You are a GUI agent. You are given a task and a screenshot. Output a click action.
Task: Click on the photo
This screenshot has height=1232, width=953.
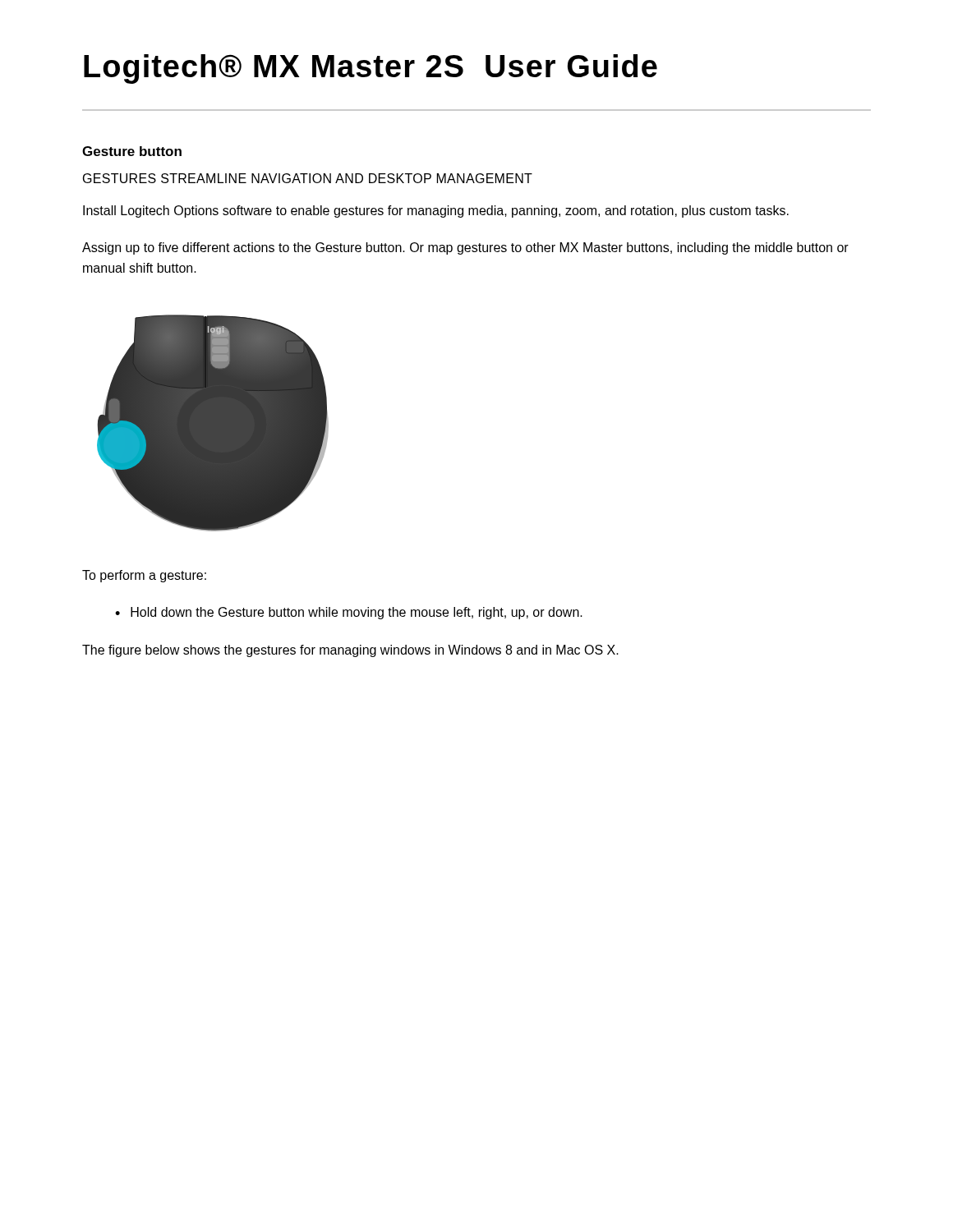click(x=476, y=422)
